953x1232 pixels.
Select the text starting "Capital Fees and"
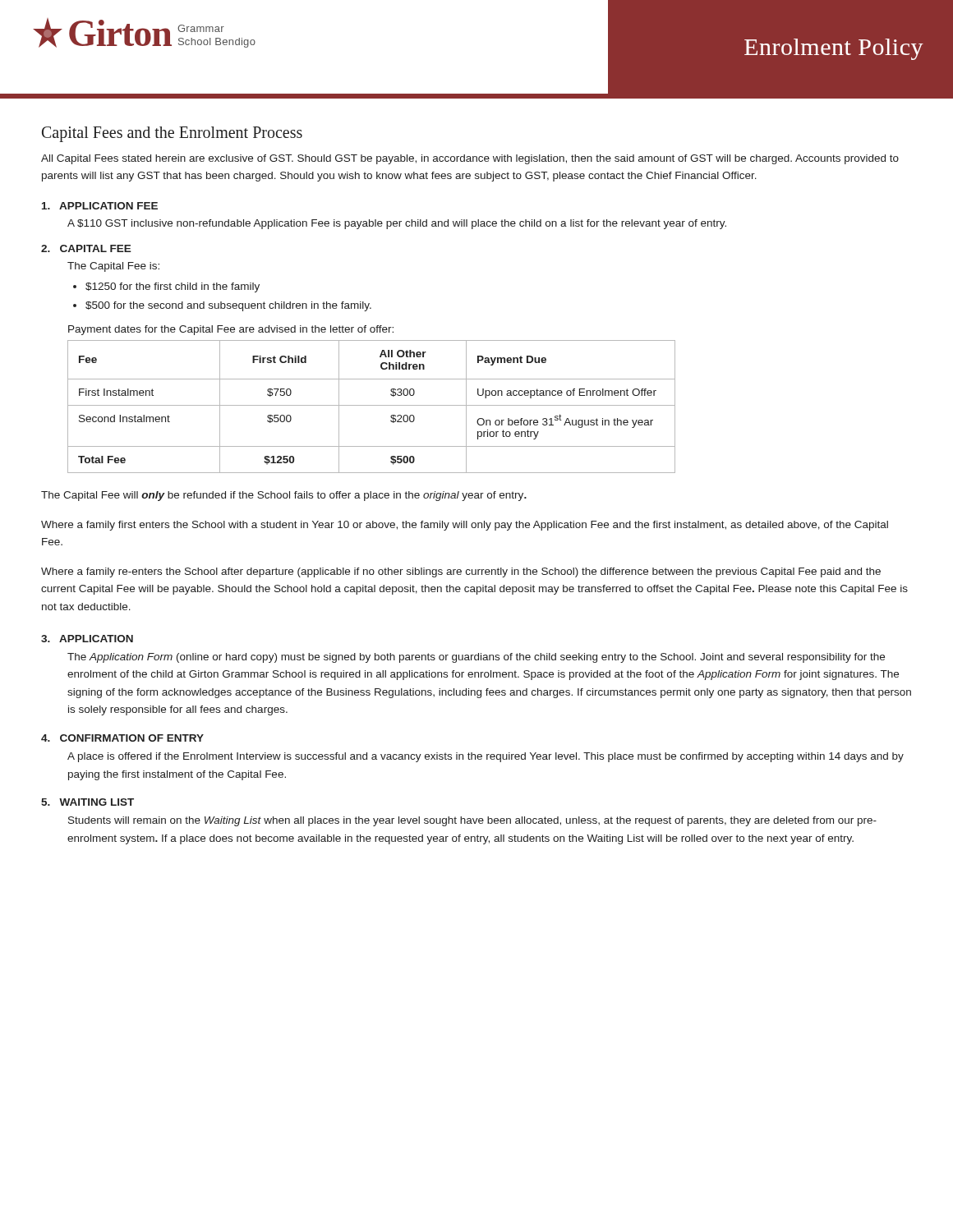pos(172,132)
